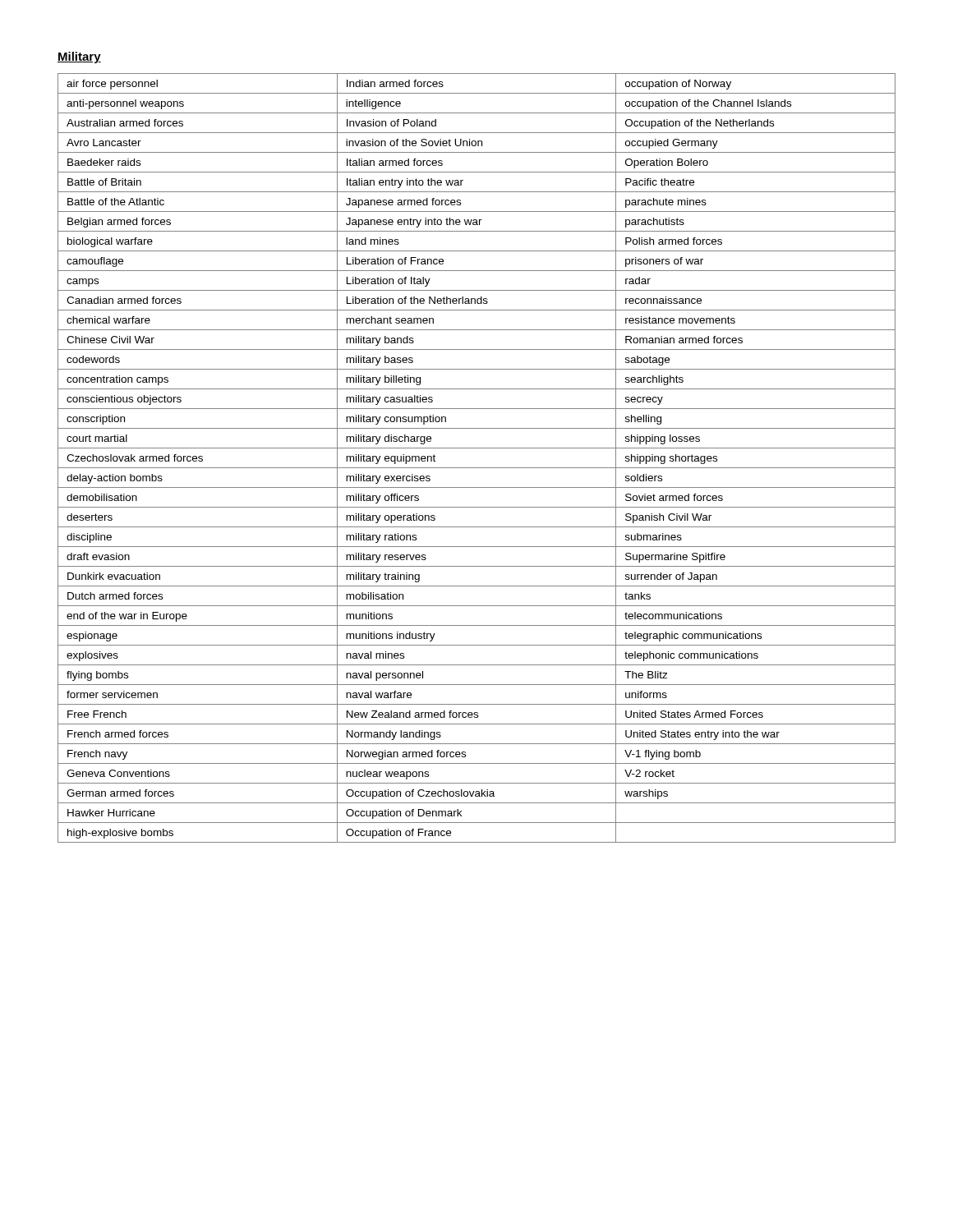Find a table

pyautogui.click(x=476, y=458)
